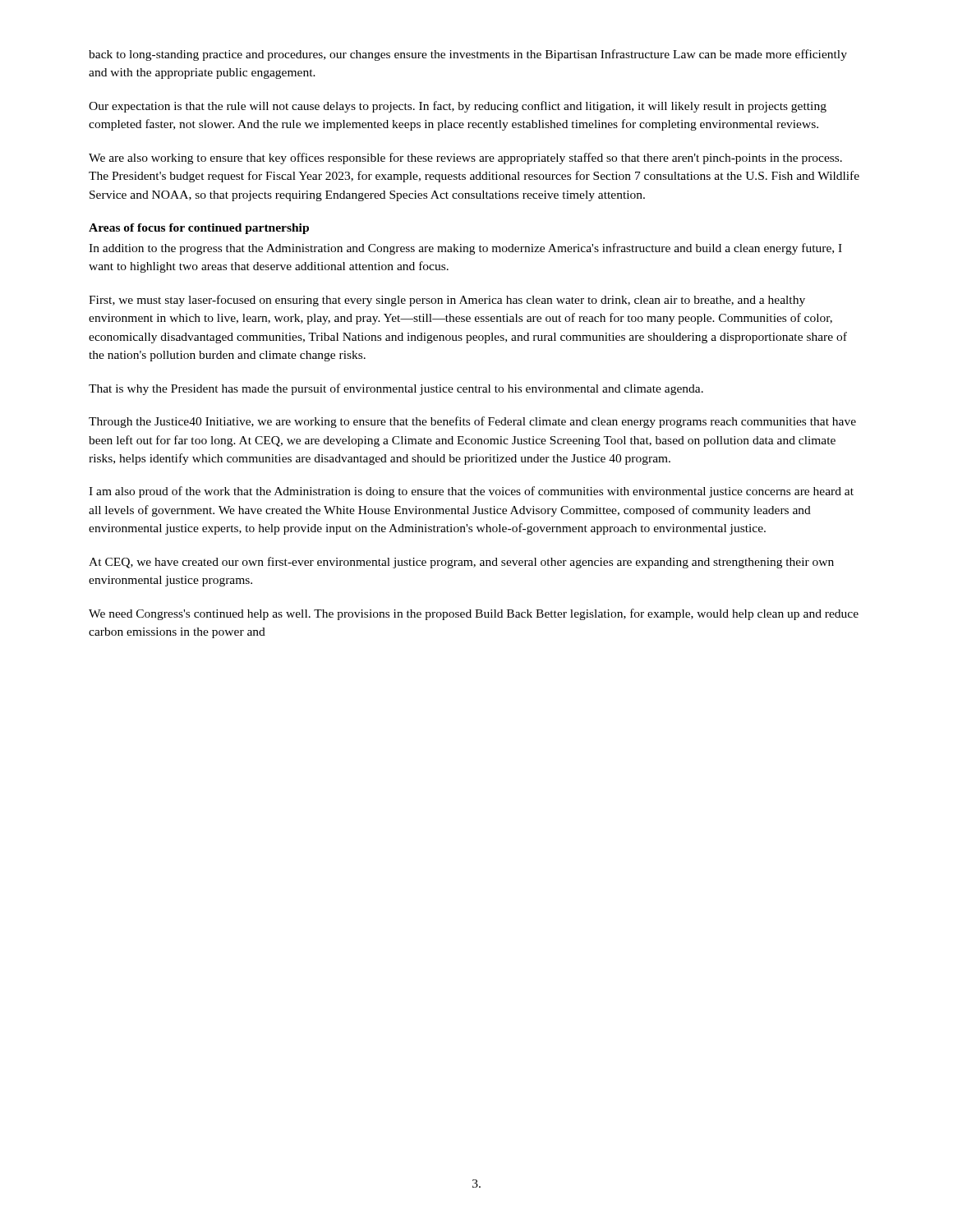Locate the text block starting "First, we must stay laser-focused on ensuring that"
Screen dimensions: 1232x953
click(468, 327)
